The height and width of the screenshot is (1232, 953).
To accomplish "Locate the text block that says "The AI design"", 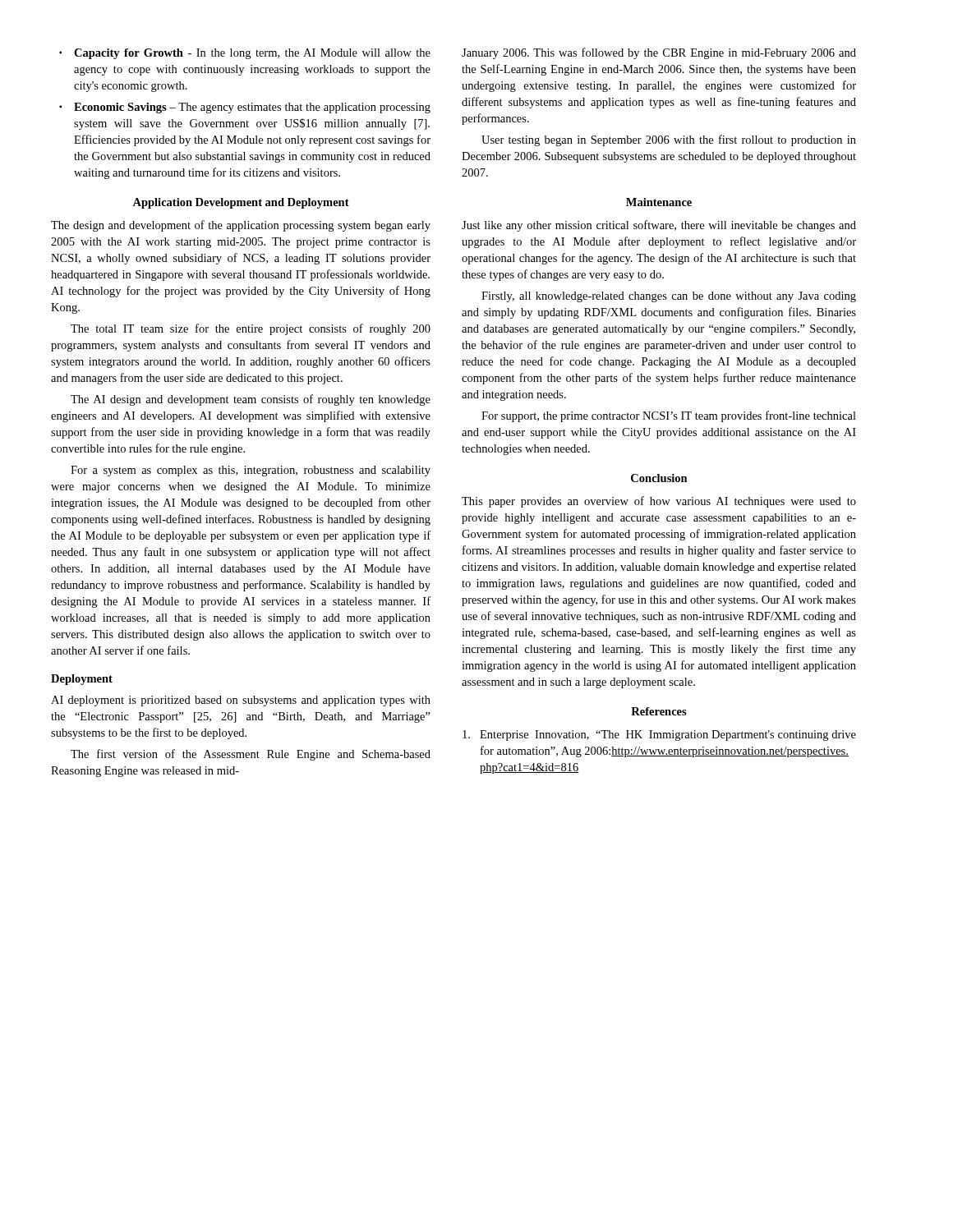I will 241,424.
